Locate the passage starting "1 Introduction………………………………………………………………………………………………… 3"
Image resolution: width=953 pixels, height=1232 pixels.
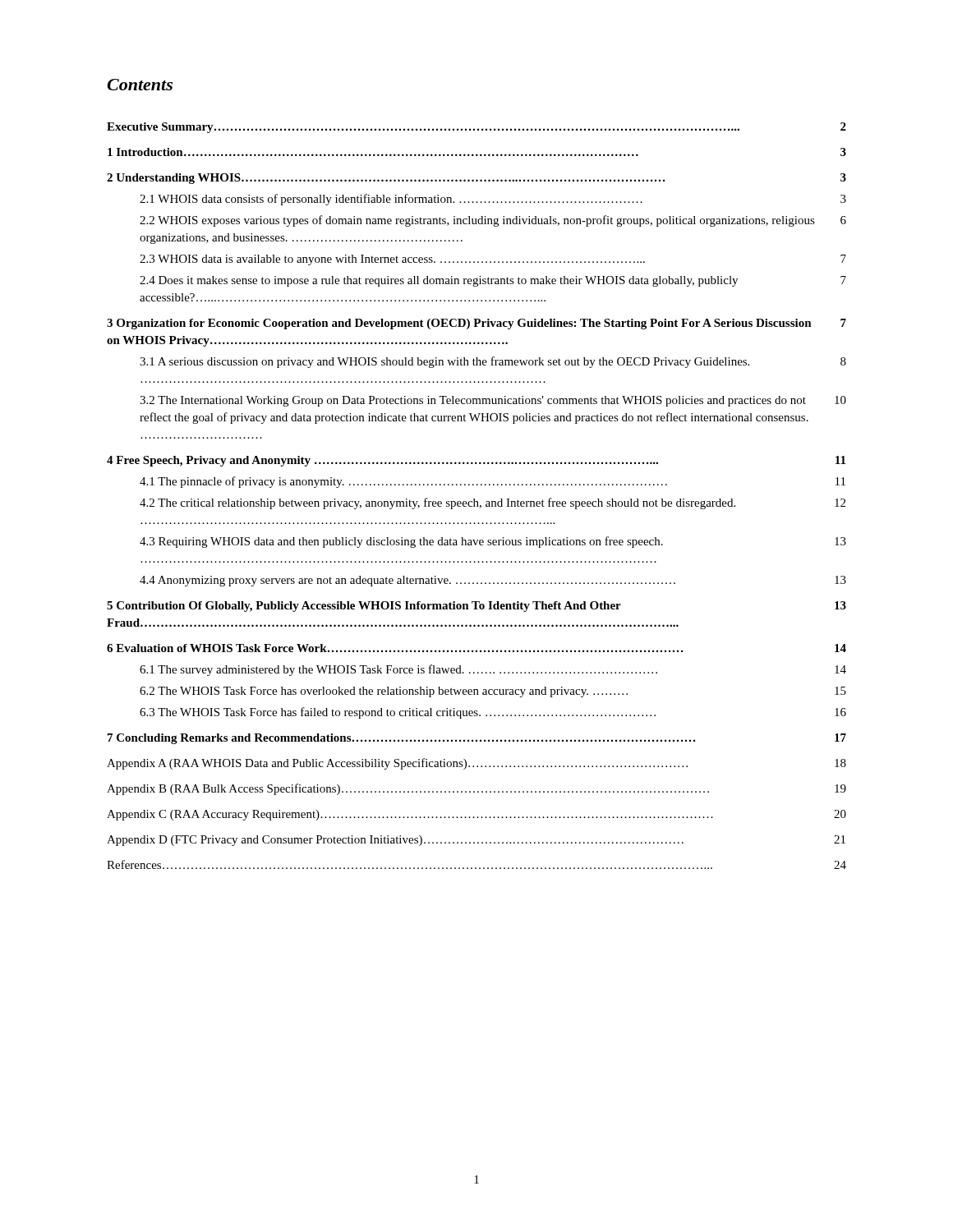coord(476,152)
